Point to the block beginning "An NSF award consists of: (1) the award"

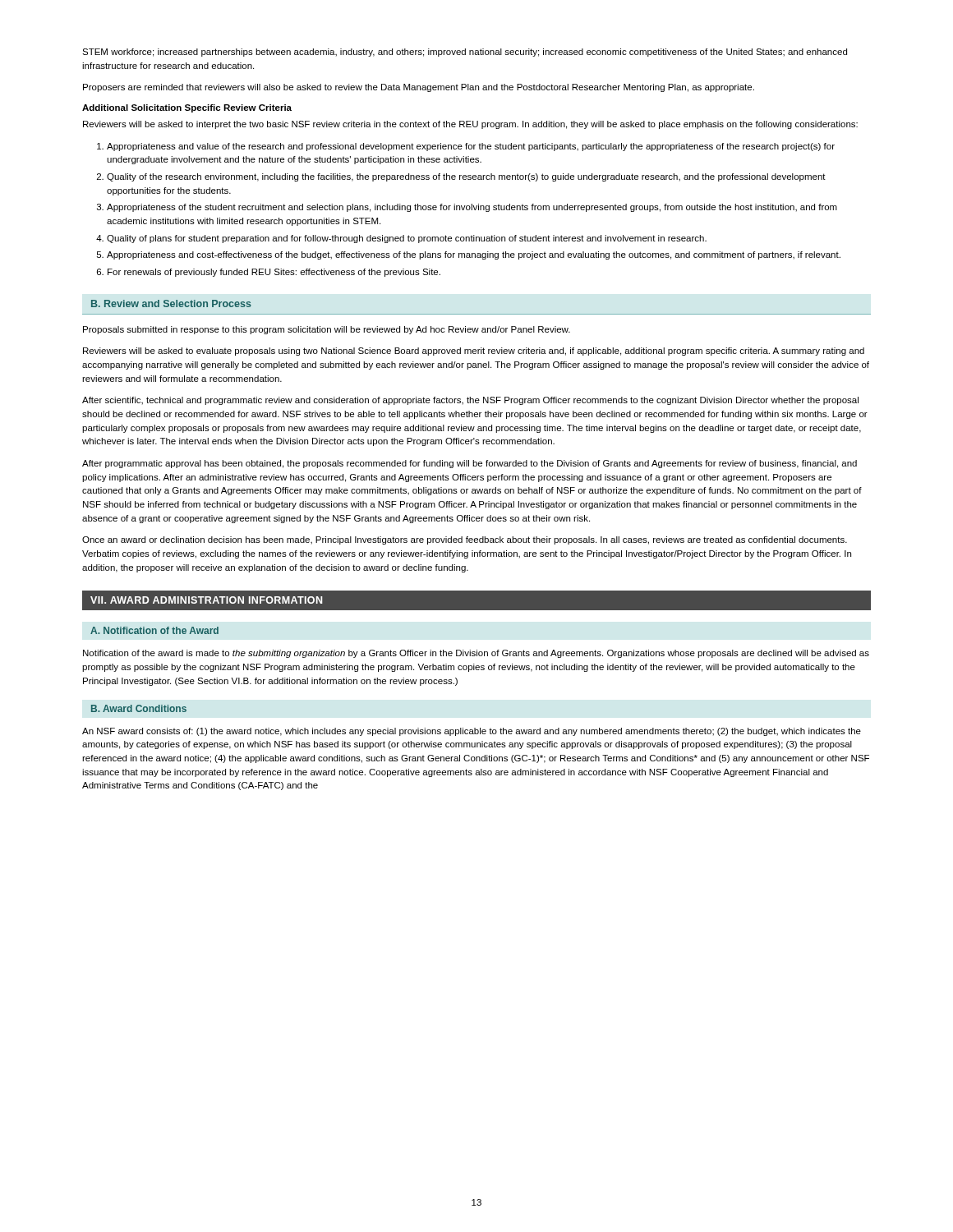coord(476,758)
